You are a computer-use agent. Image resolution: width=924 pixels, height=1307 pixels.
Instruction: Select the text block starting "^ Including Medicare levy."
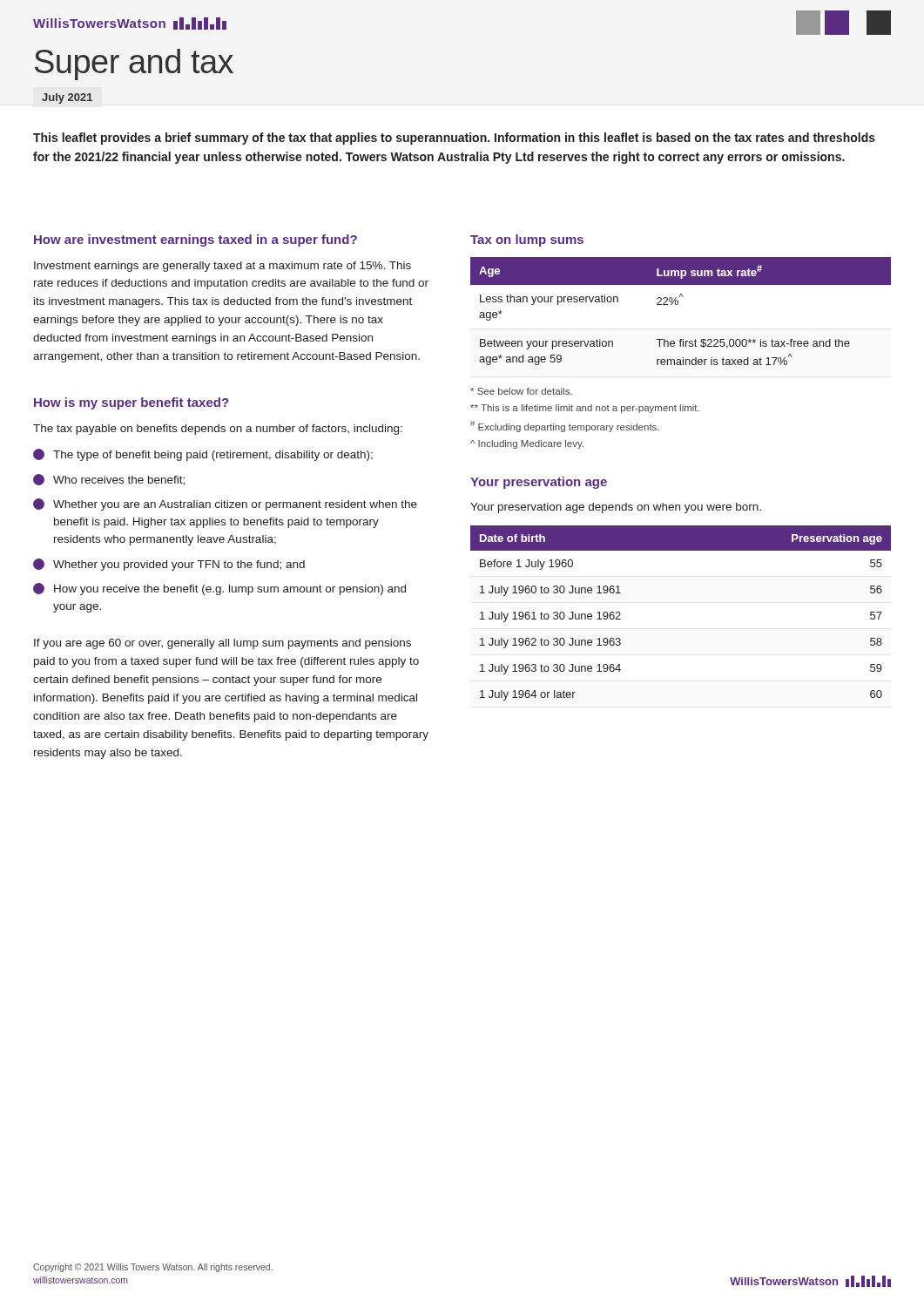(x=527, y=444)
